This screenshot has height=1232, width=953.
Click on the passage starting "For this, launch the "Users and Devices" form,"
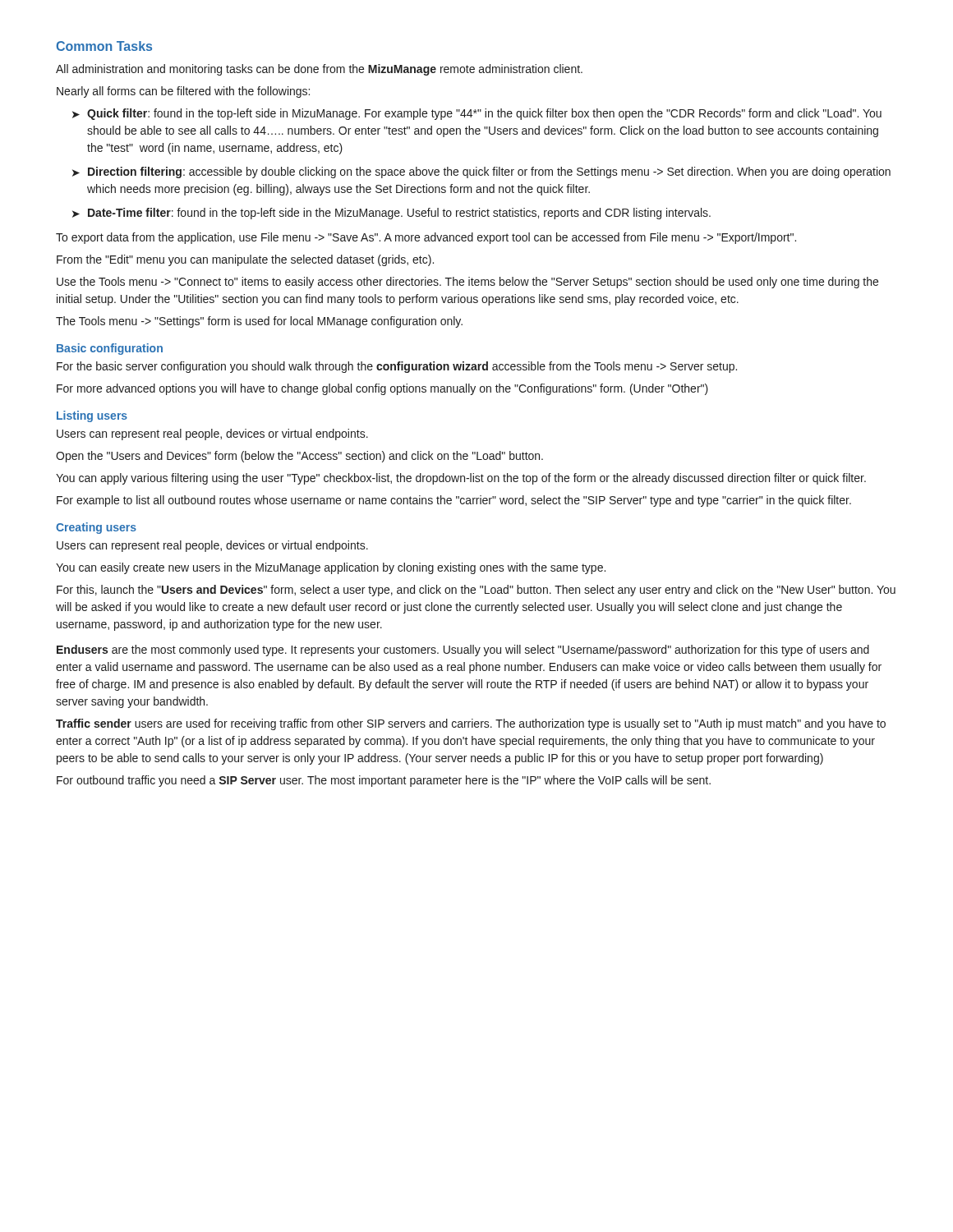[x=476, y=607]
